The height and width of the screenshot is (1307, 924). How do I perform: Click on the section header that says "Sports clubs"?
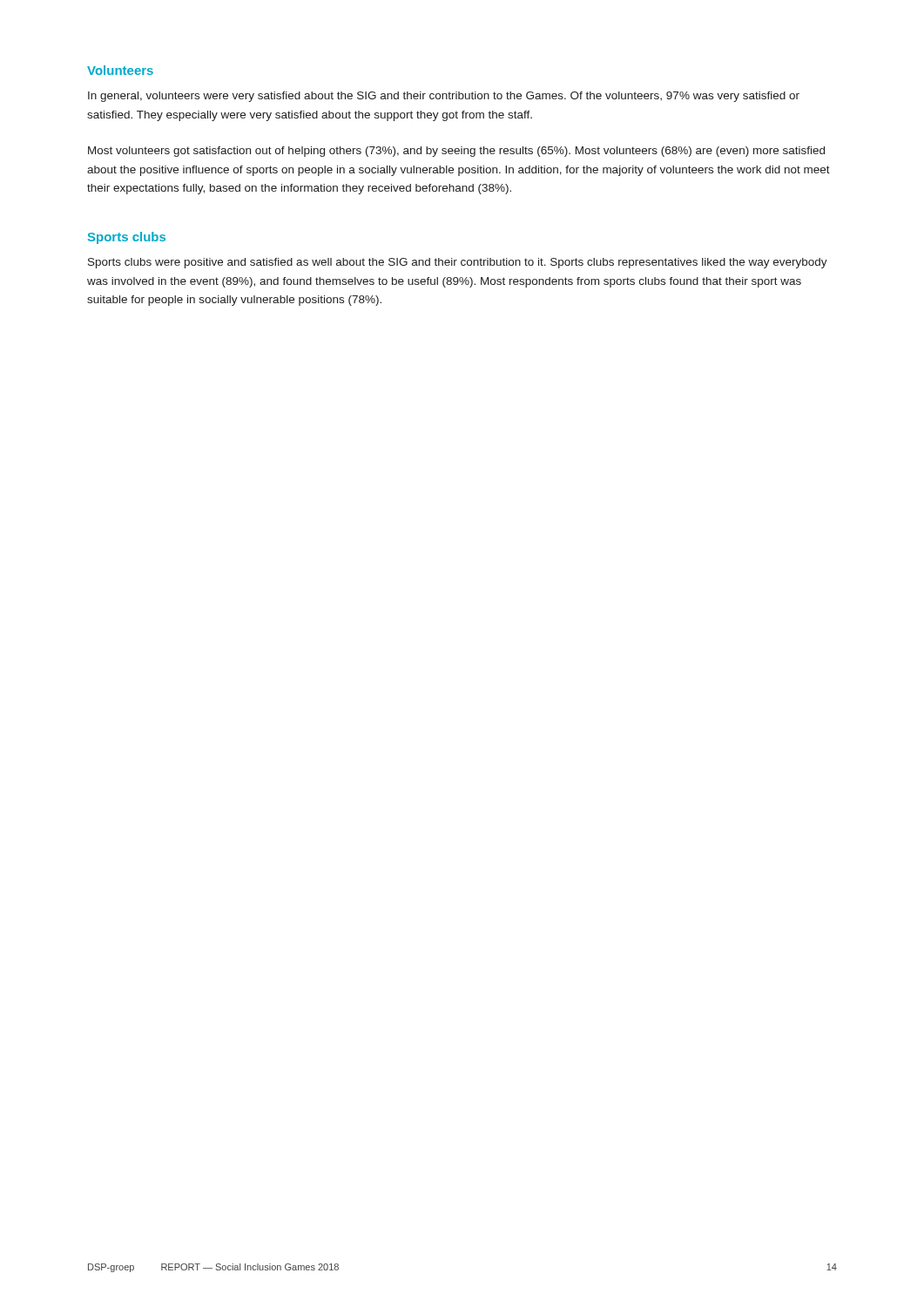coord(127,237)
